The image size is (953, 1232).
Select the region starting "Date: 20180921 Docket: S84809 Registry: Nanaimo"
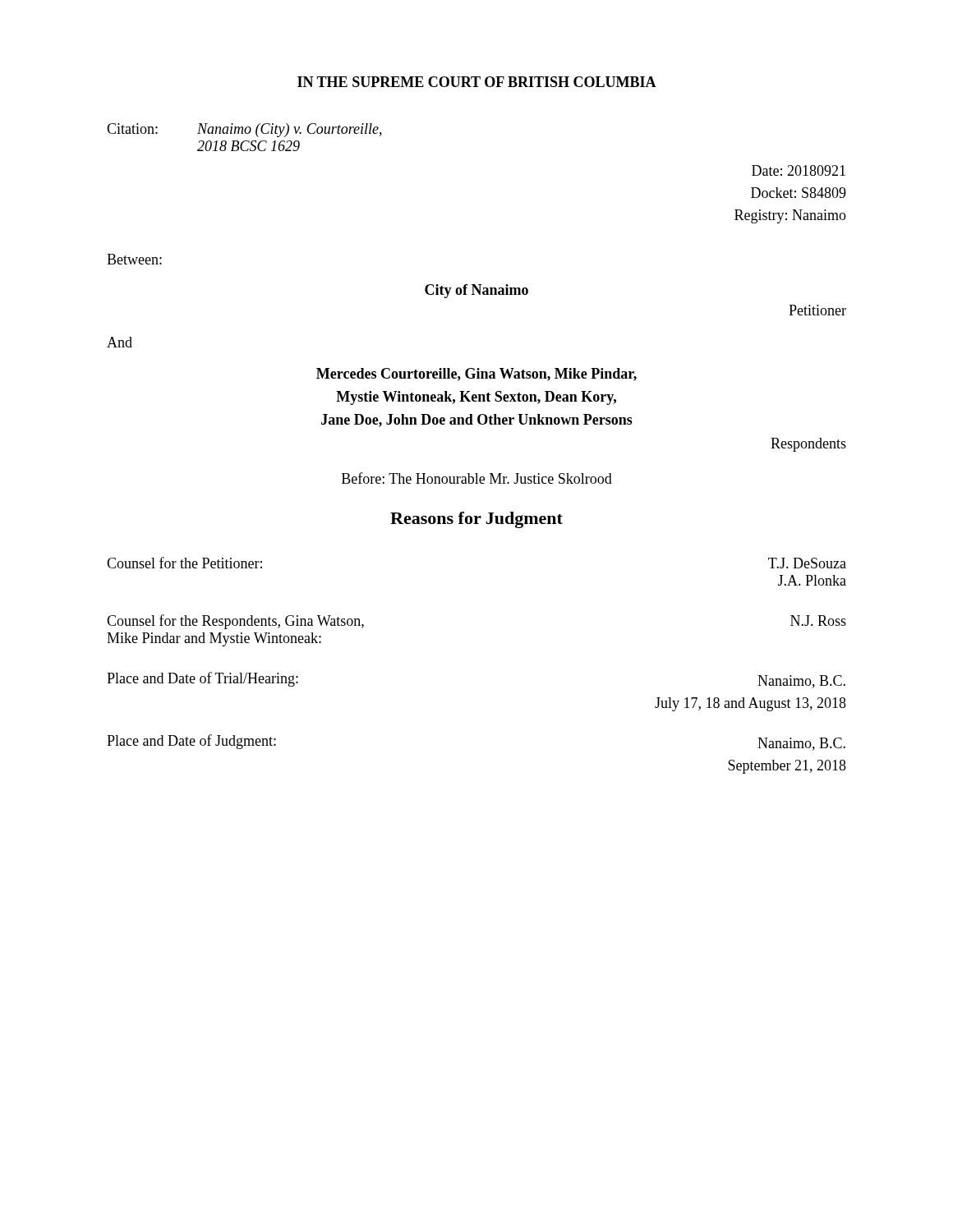[x=790, y=193]
